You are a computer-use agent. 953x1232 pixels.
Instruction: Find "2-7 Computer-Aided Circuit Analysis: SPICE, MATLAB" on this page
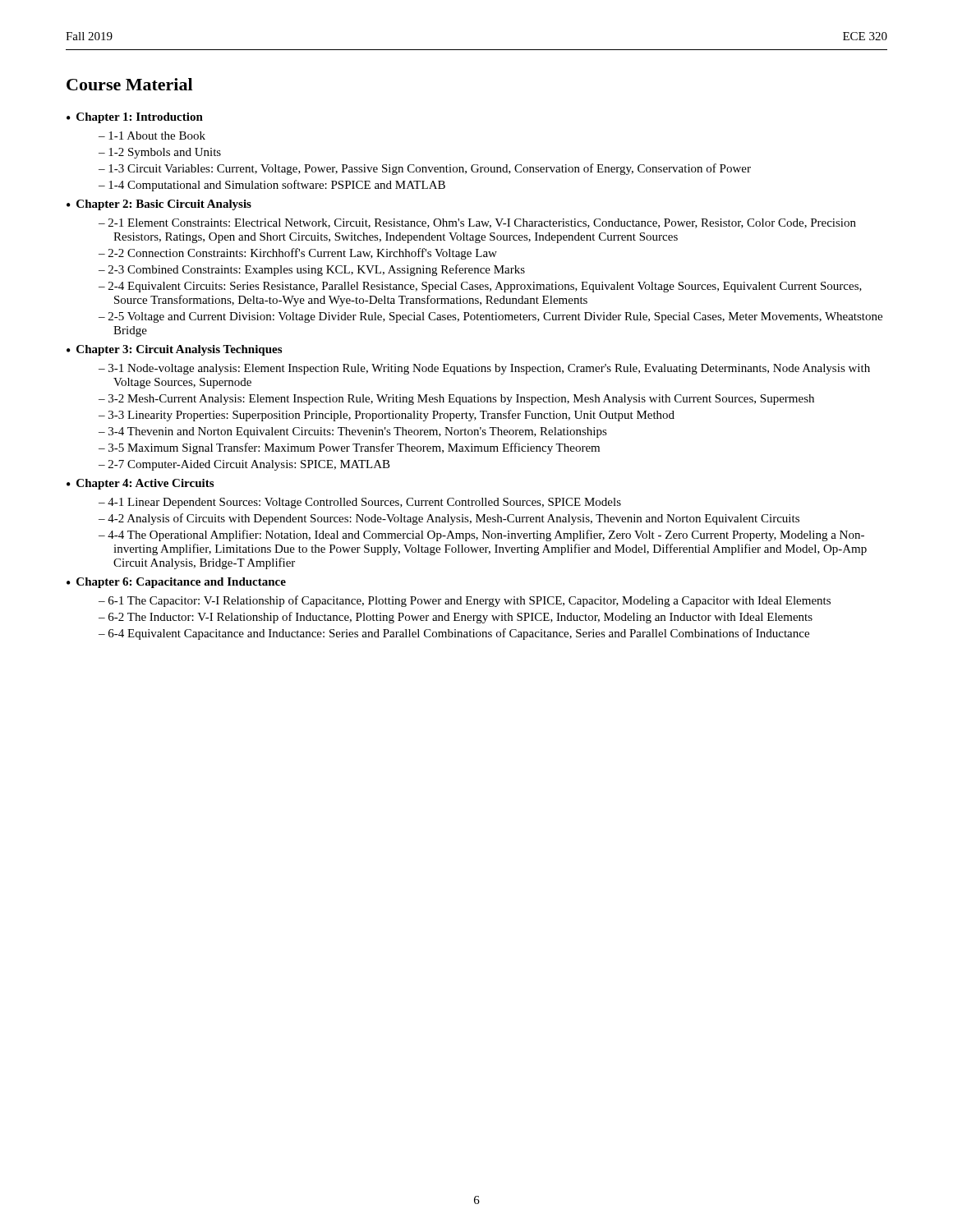coord(249,464)
